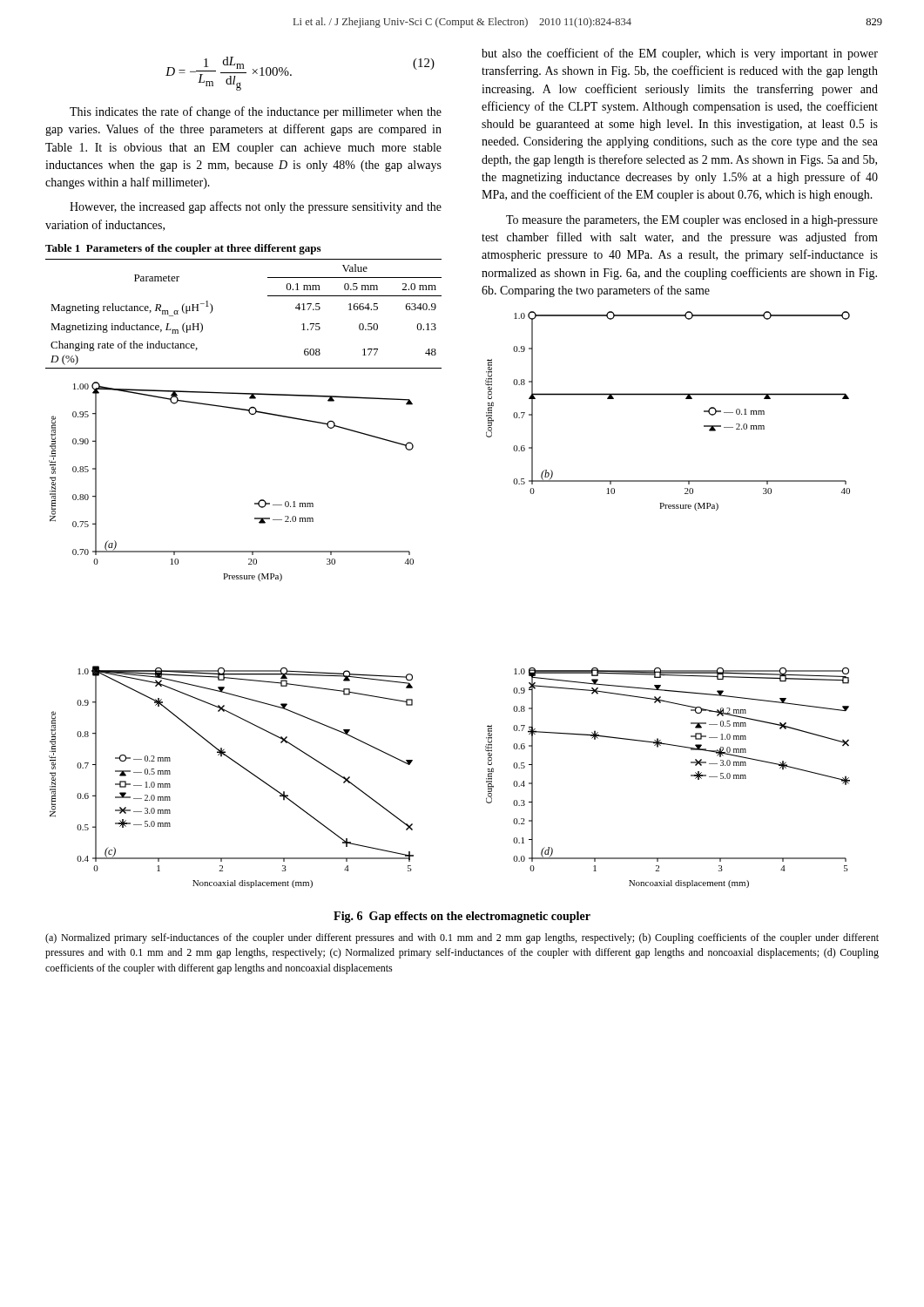Click the formula that begins "D = − 1 Lm dLm"
This screenshot has width=924, height=1307.
300,73
